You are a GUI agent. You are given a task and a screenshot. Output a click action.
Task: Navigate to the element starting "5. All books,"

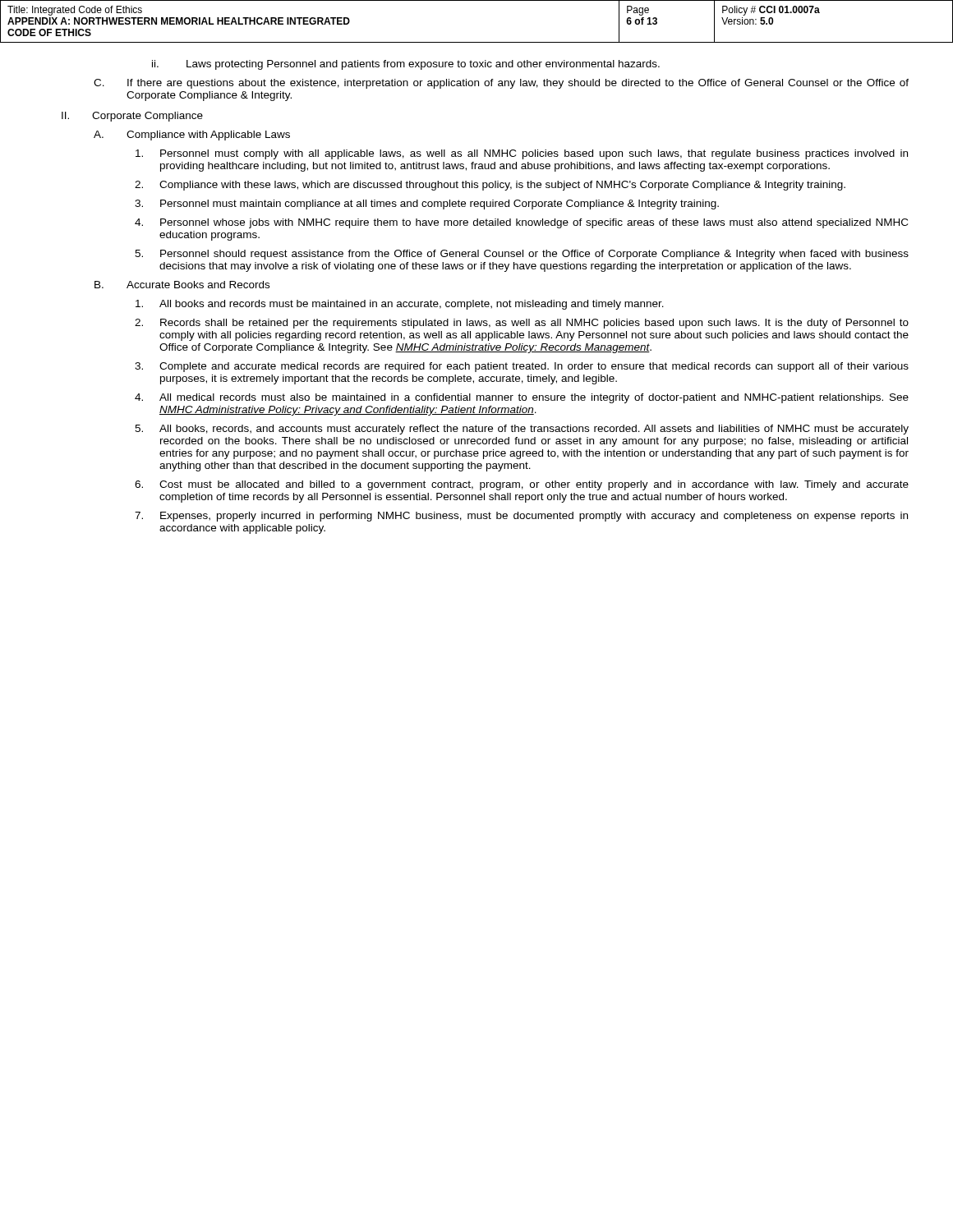pos(522,447)
